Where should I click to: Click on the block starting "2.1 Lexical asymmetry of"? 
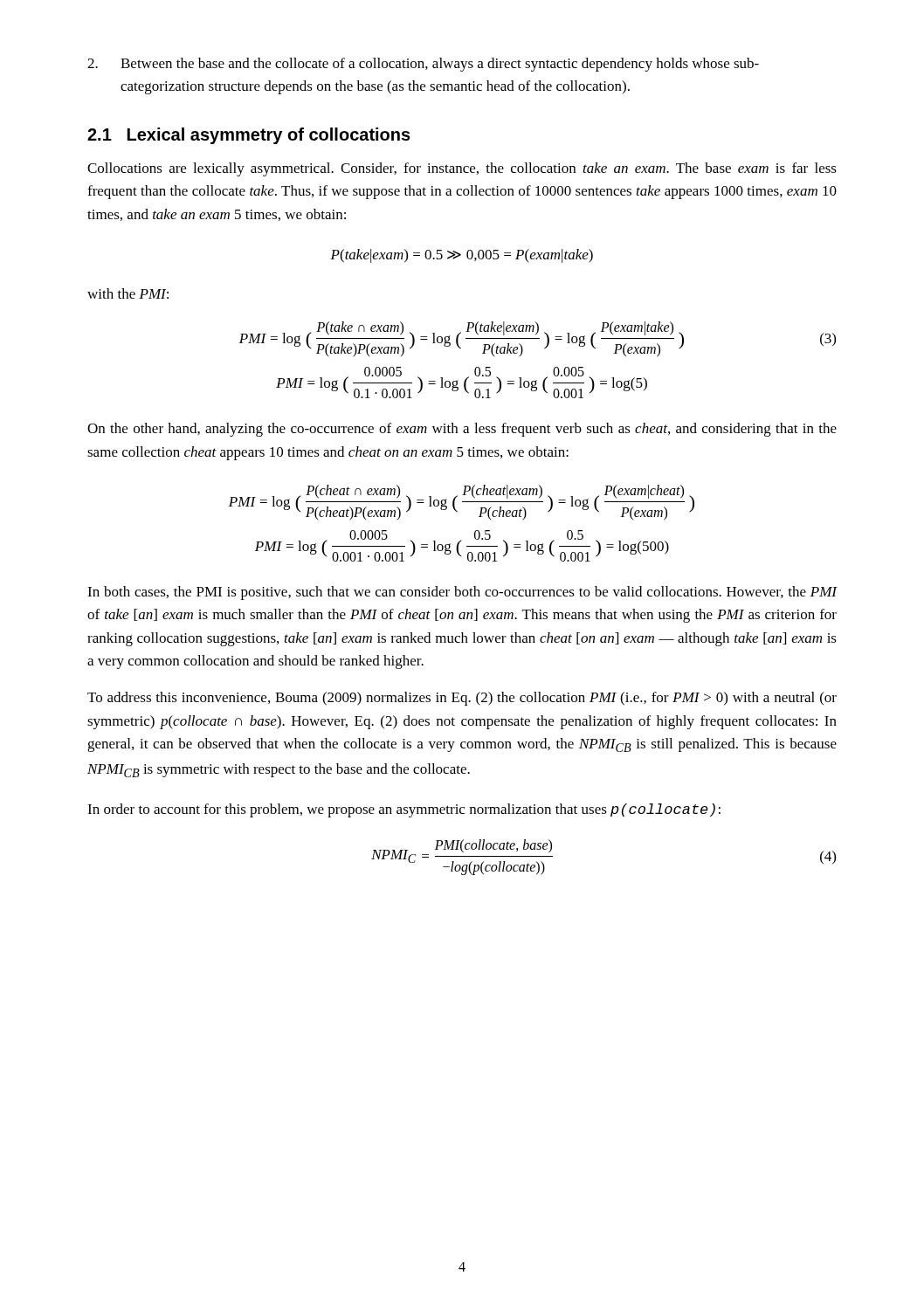(x=249, y=134)
